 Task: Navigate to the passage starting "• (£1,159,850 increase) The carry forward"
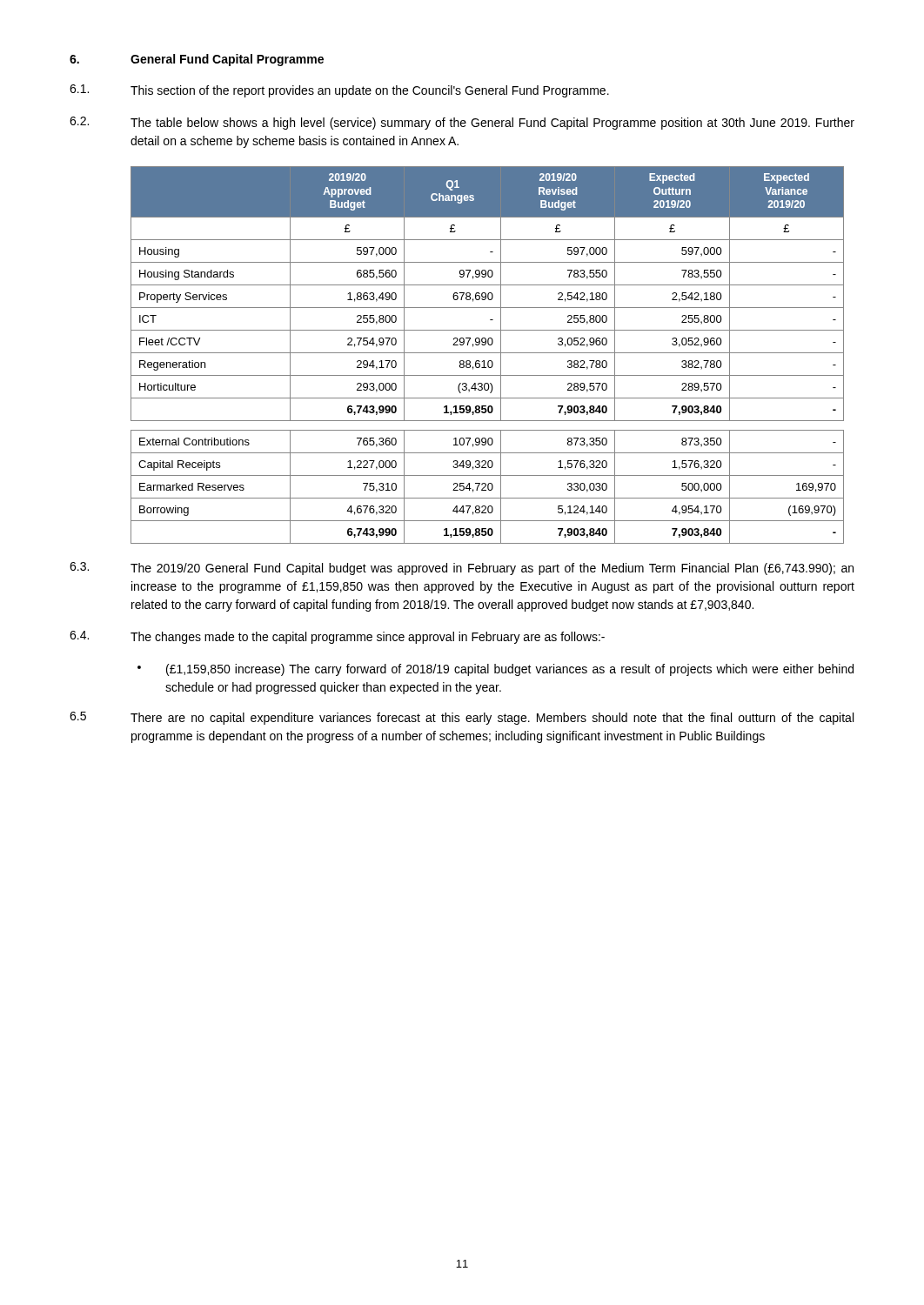click(x=492, y=678)
